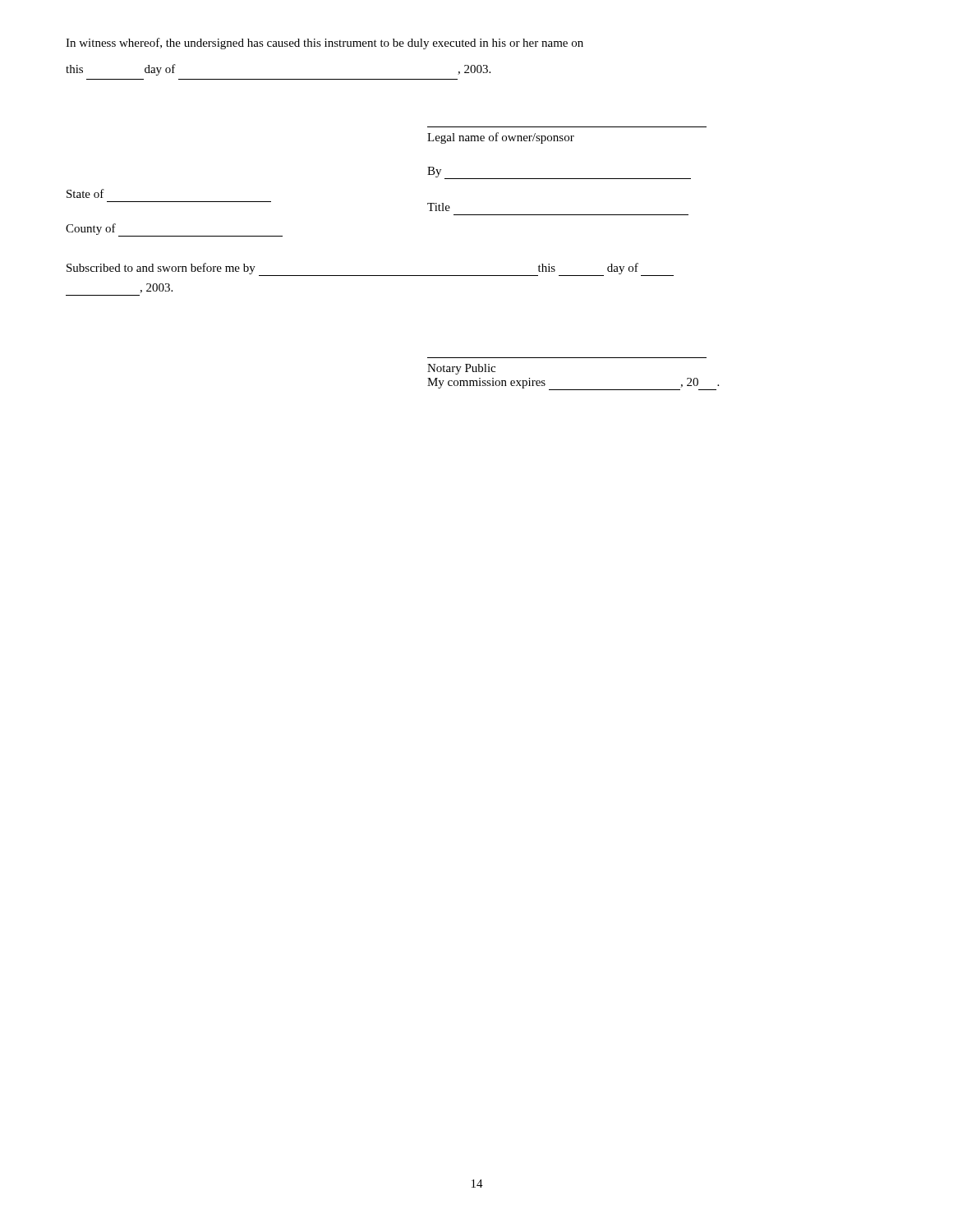Locate the text block starting "County of"

pos(174,229)
